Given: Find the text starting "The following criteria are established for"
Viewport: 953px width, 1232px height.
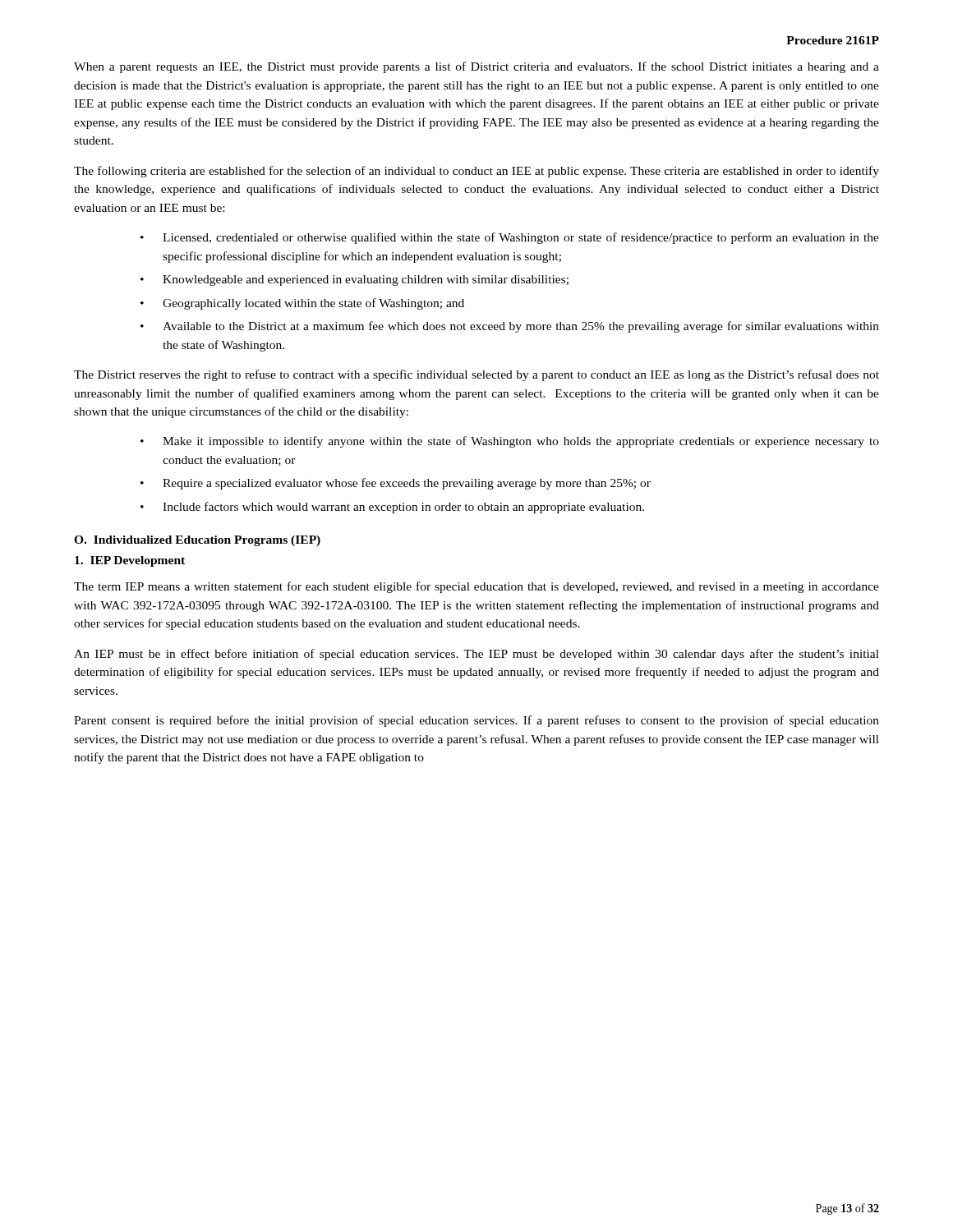Looking at the screenshot, I should pos(476,189).
